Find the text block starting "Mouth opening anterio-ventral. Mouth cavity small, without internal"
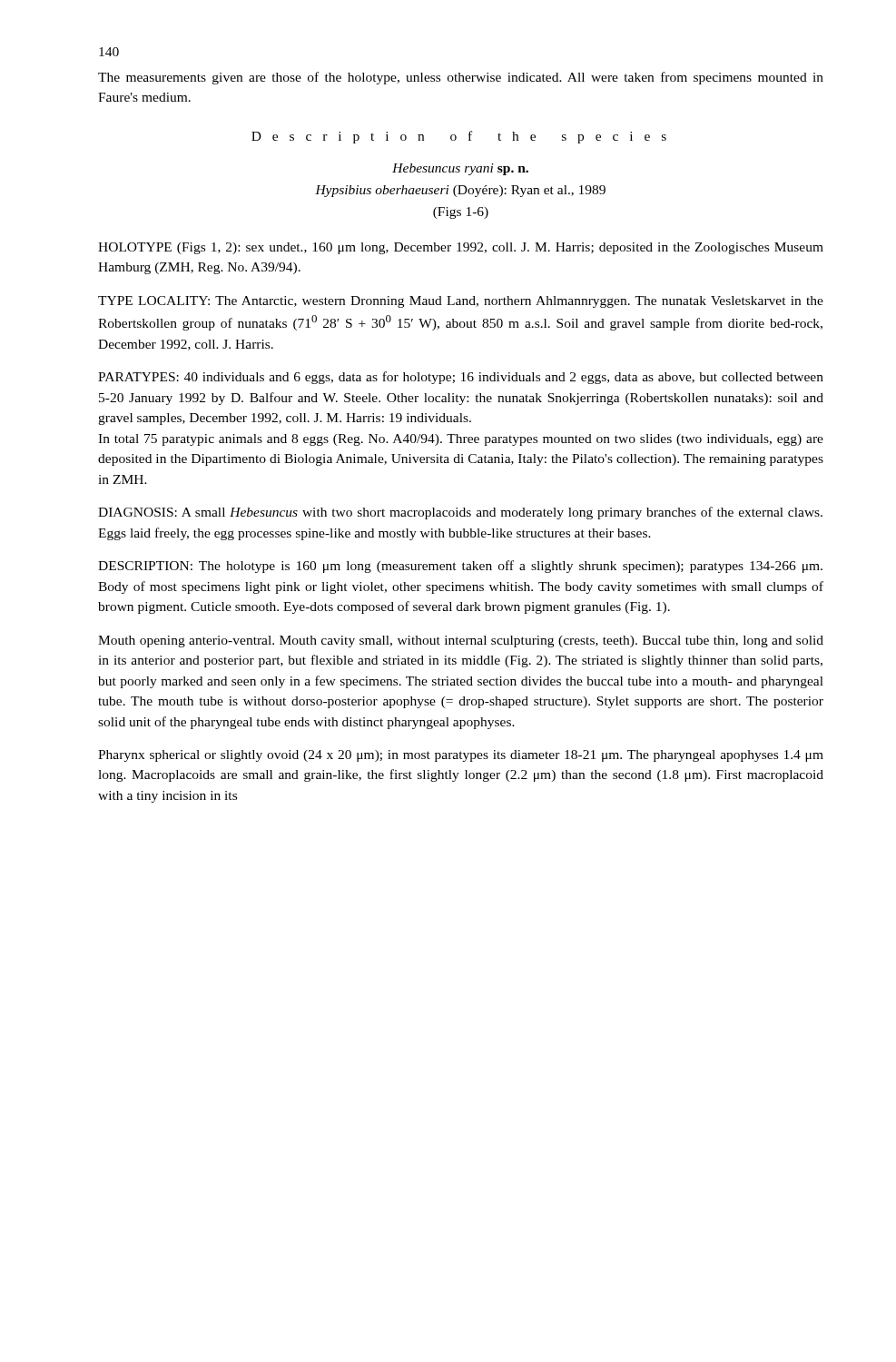Viewport: 896px width, 1362px height. (461, 681)
